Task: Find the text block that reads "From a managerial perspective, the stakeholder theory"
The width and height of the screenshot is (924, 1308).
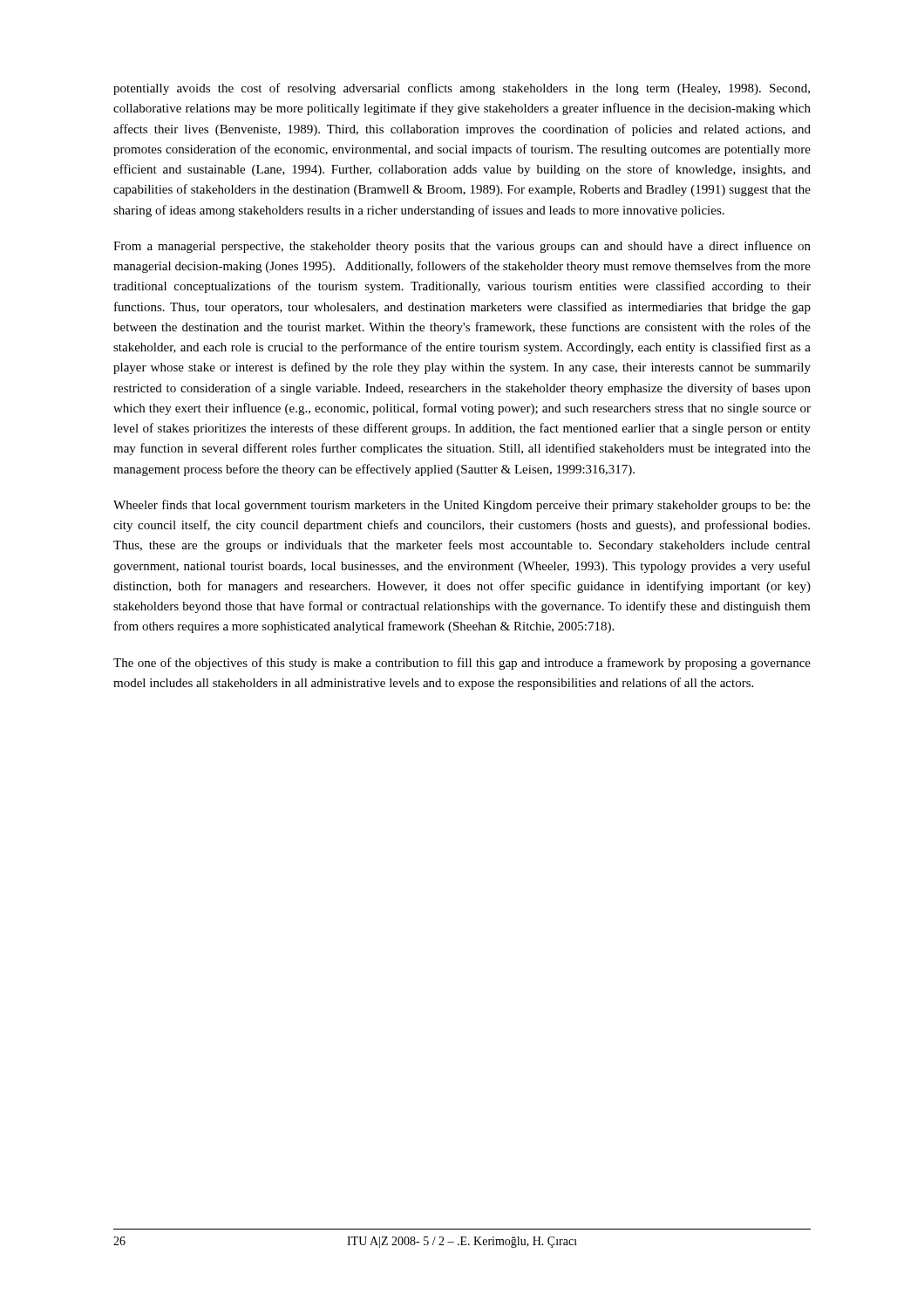Action: coord(462,357)
